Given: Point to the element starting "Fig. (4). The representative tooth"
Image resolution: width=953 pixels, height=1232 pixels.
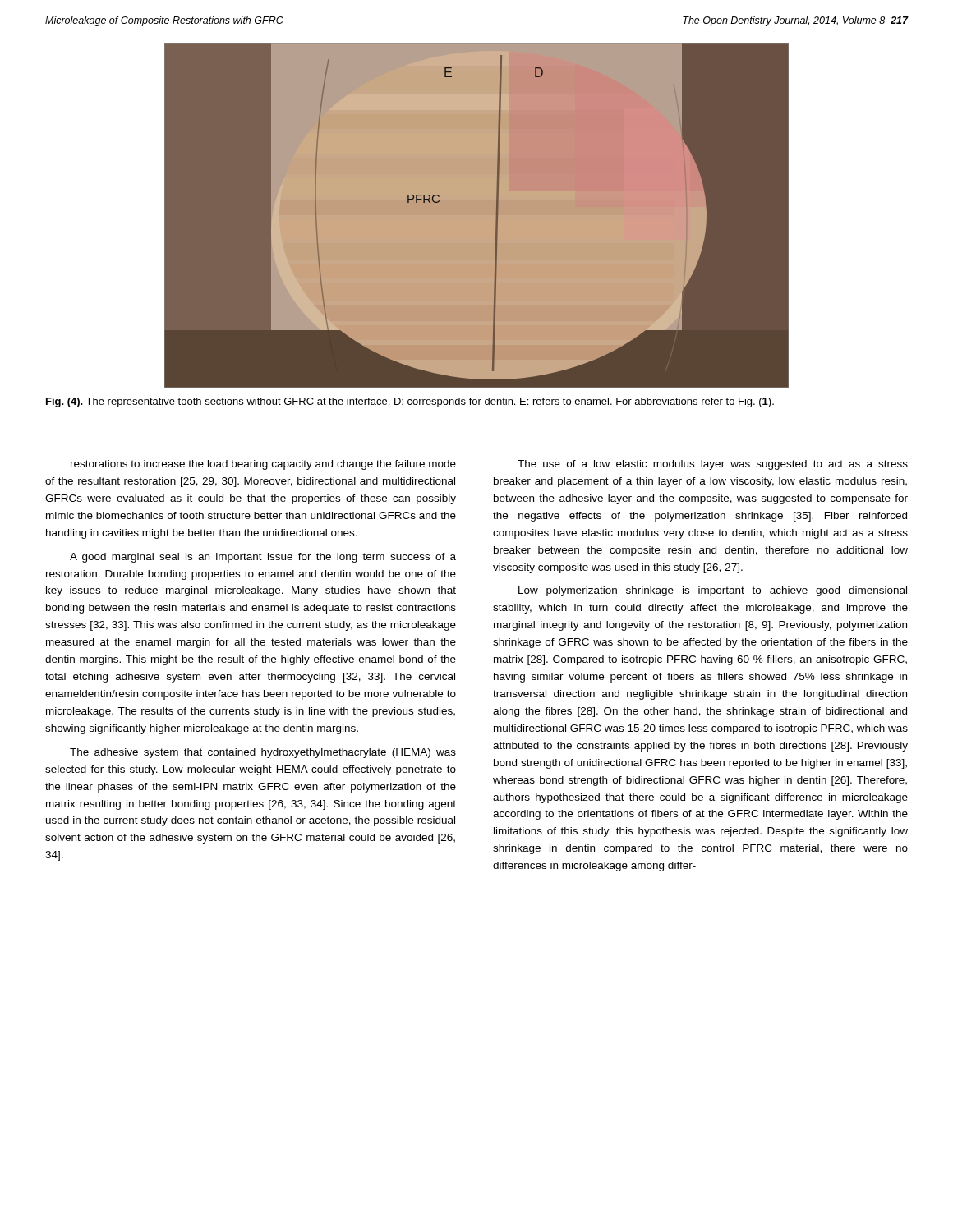Looking at the screenshot, I should (410, 401).
